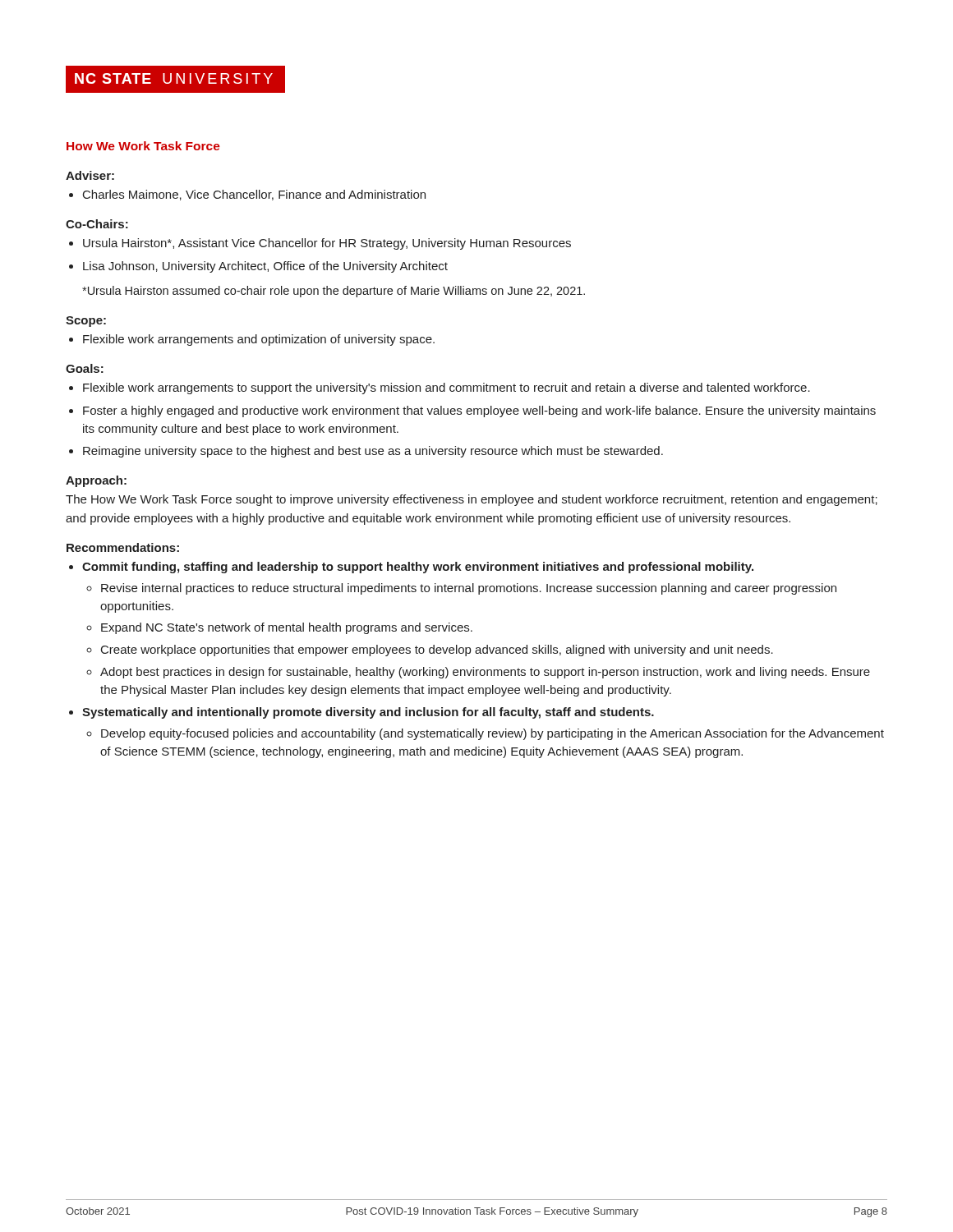Point to the region starting "Ursula Hairston assumed co-chair role upon the departure"
This screenshot has height=1232, width=953.
coord(334,291)
